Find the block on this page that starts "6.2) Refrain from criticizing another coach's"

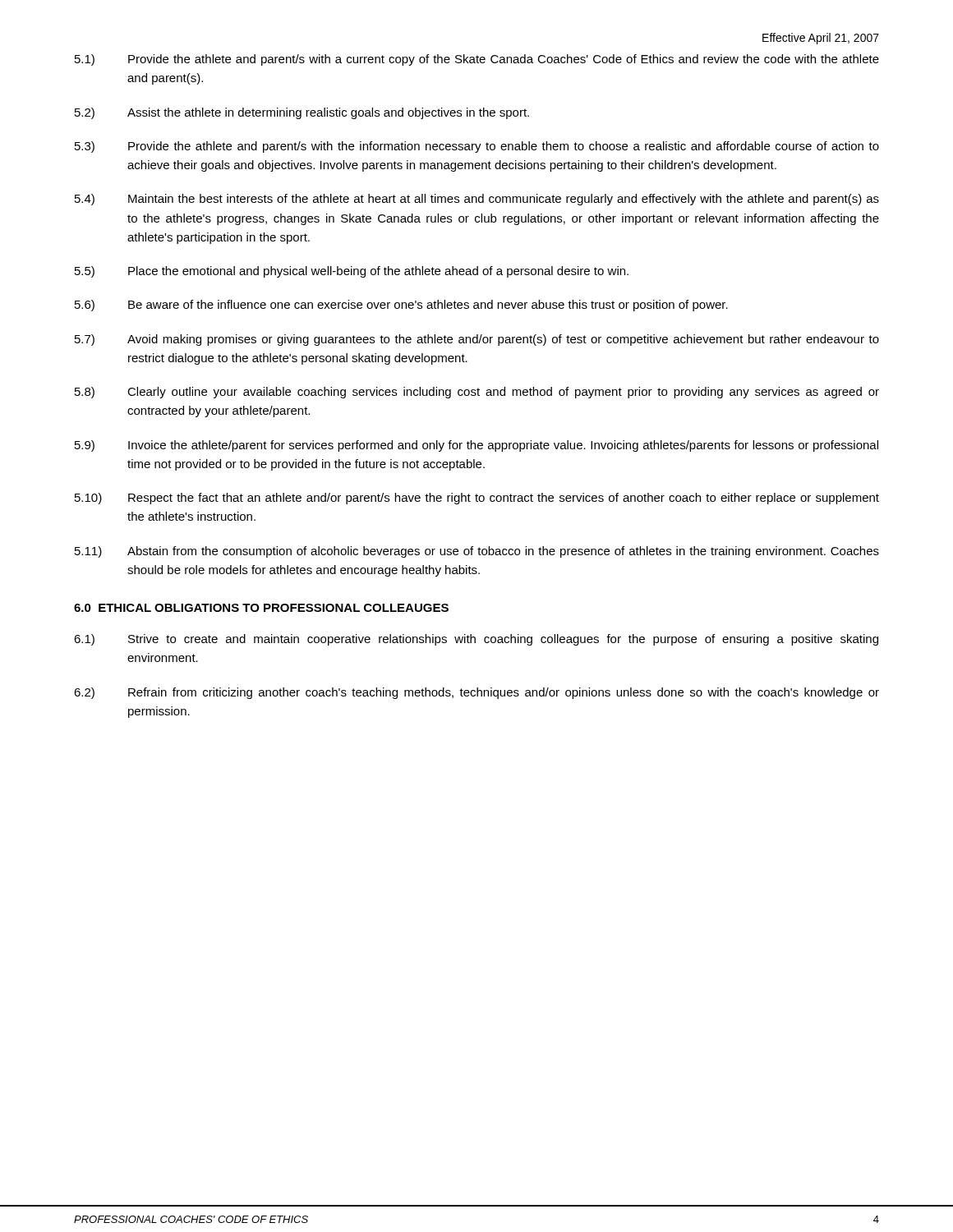(476, 701)
